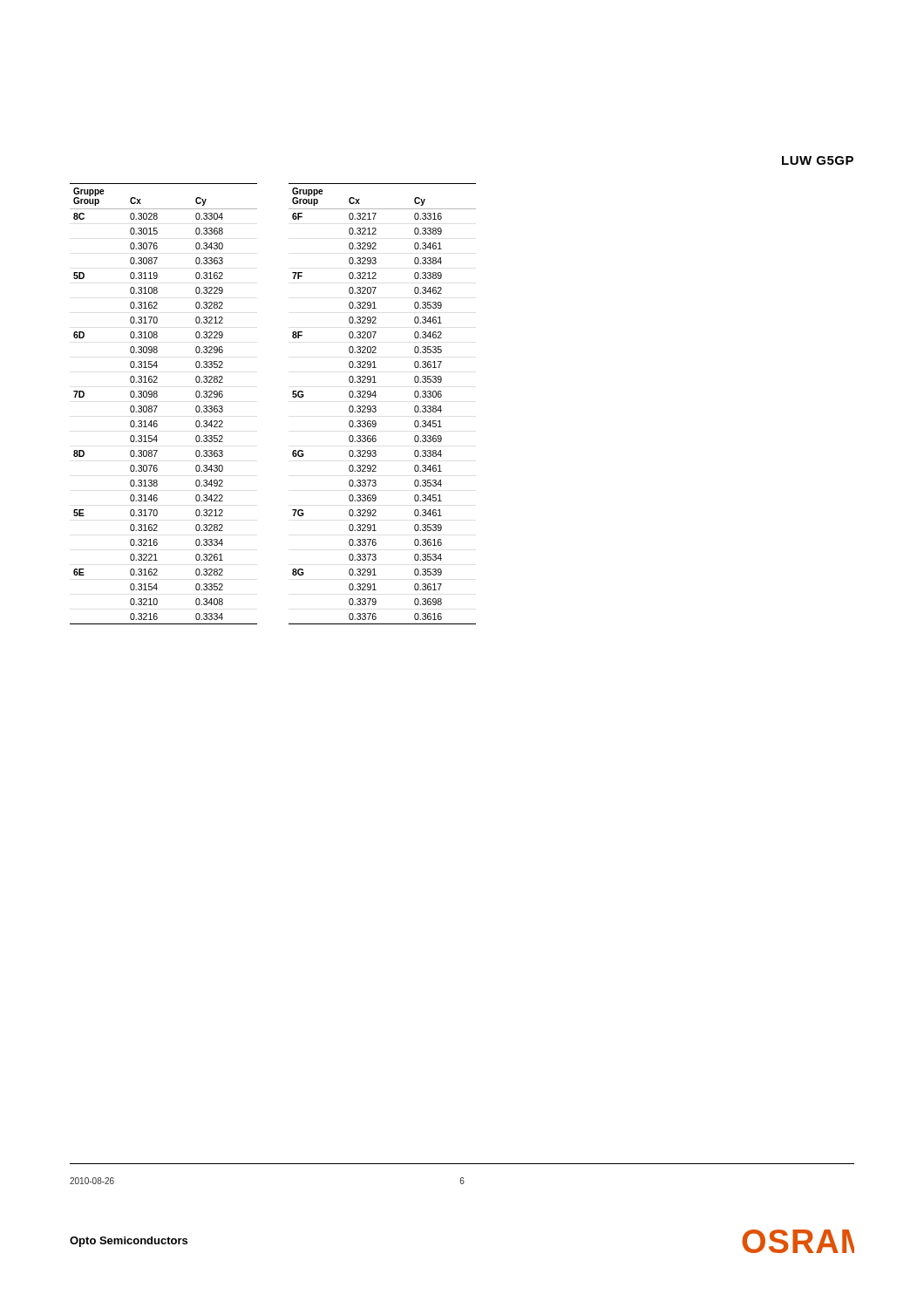Click where it says "Opto Semiconductors"
The image size is (924, 1308).
coord(129,1240)
